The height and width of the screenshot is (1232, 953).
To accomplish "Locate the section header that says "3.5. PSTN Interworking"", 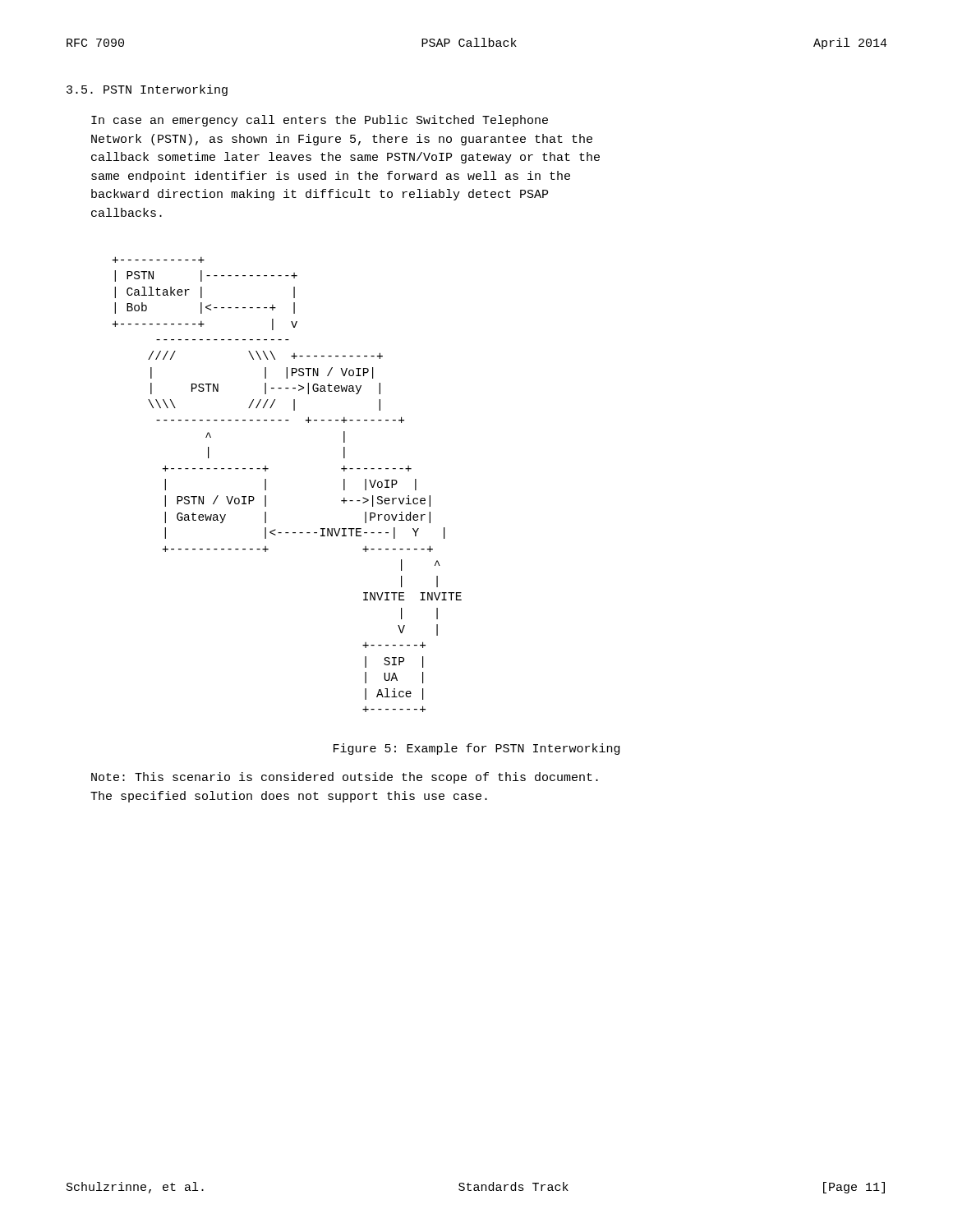I will point(147,91).
